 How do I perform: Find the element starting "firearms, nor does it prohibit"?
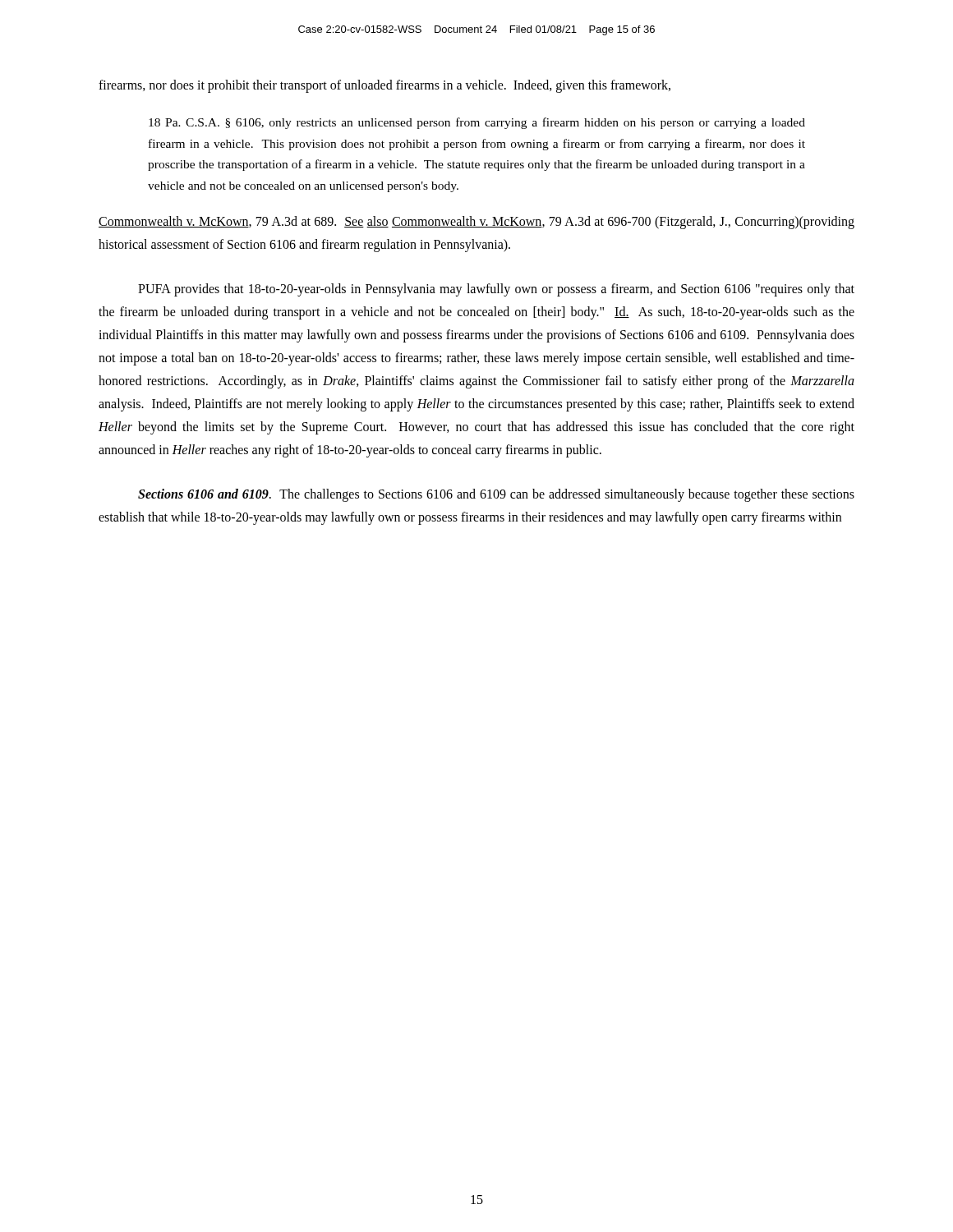[x=385, y=85]
